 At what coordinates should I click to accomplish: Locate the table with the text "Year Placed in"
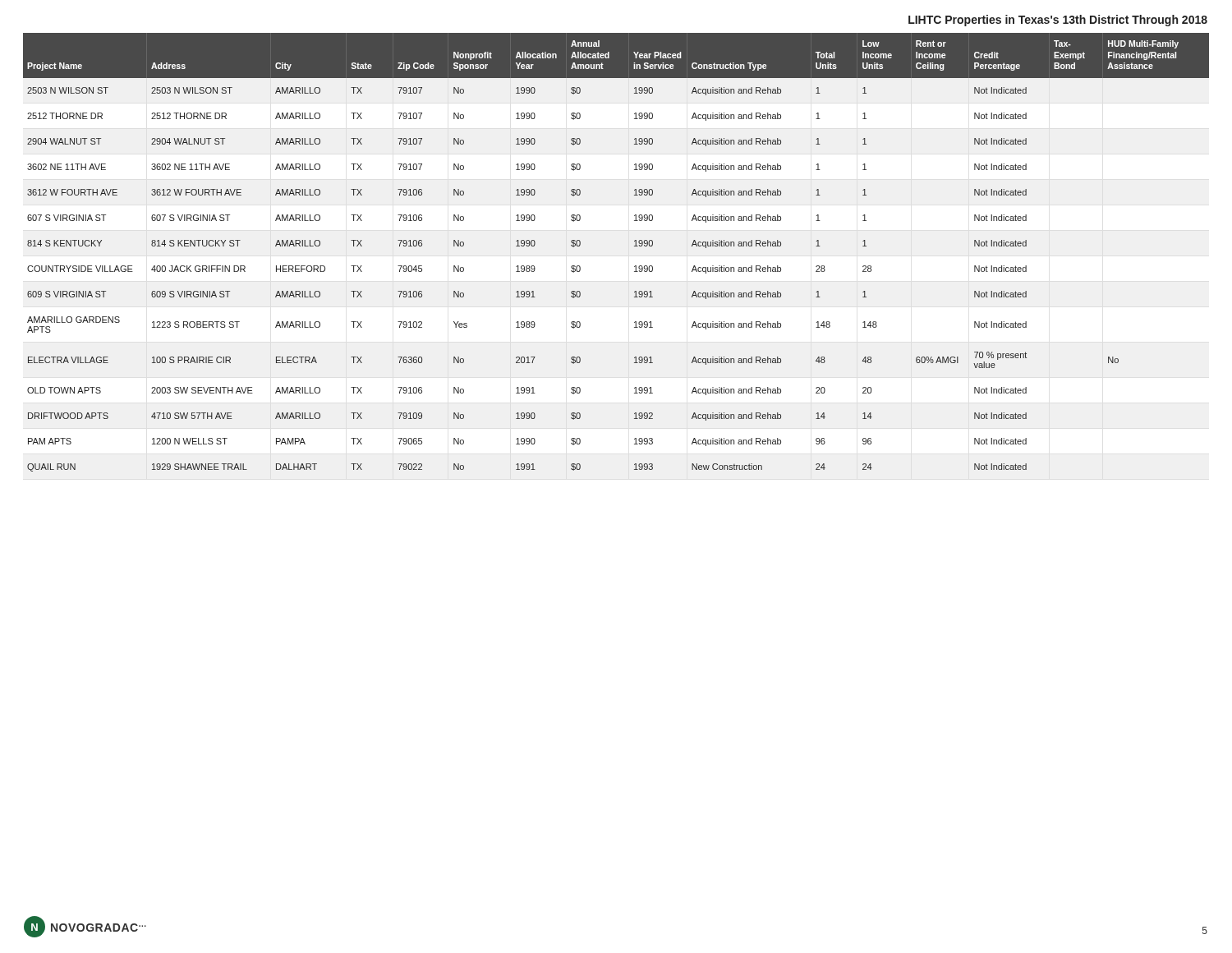616,256
